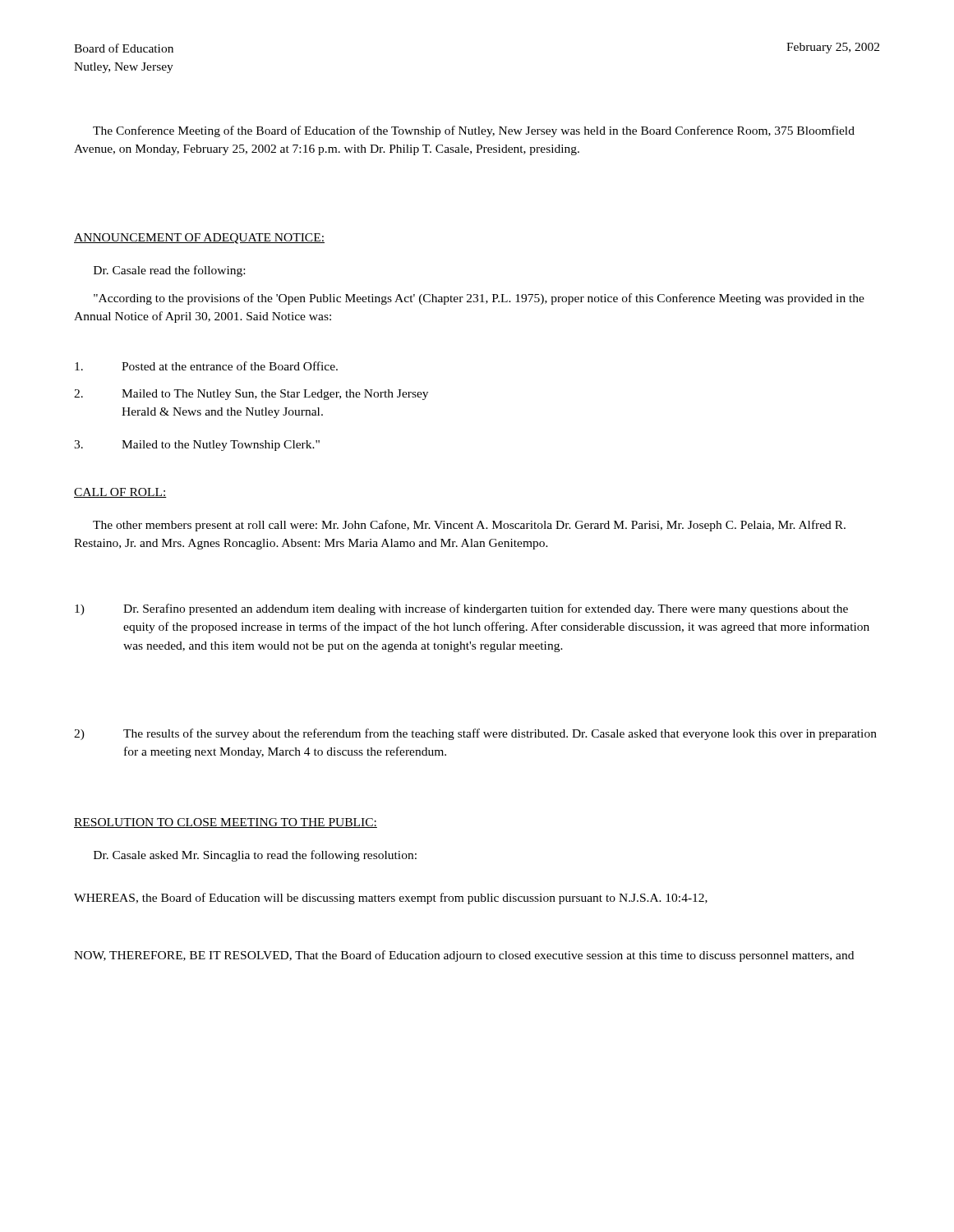Screen dimensions: 1232x954
Task: Navigate to the region starting "CALL OF ROLL:"
Action: click(120, 492)
